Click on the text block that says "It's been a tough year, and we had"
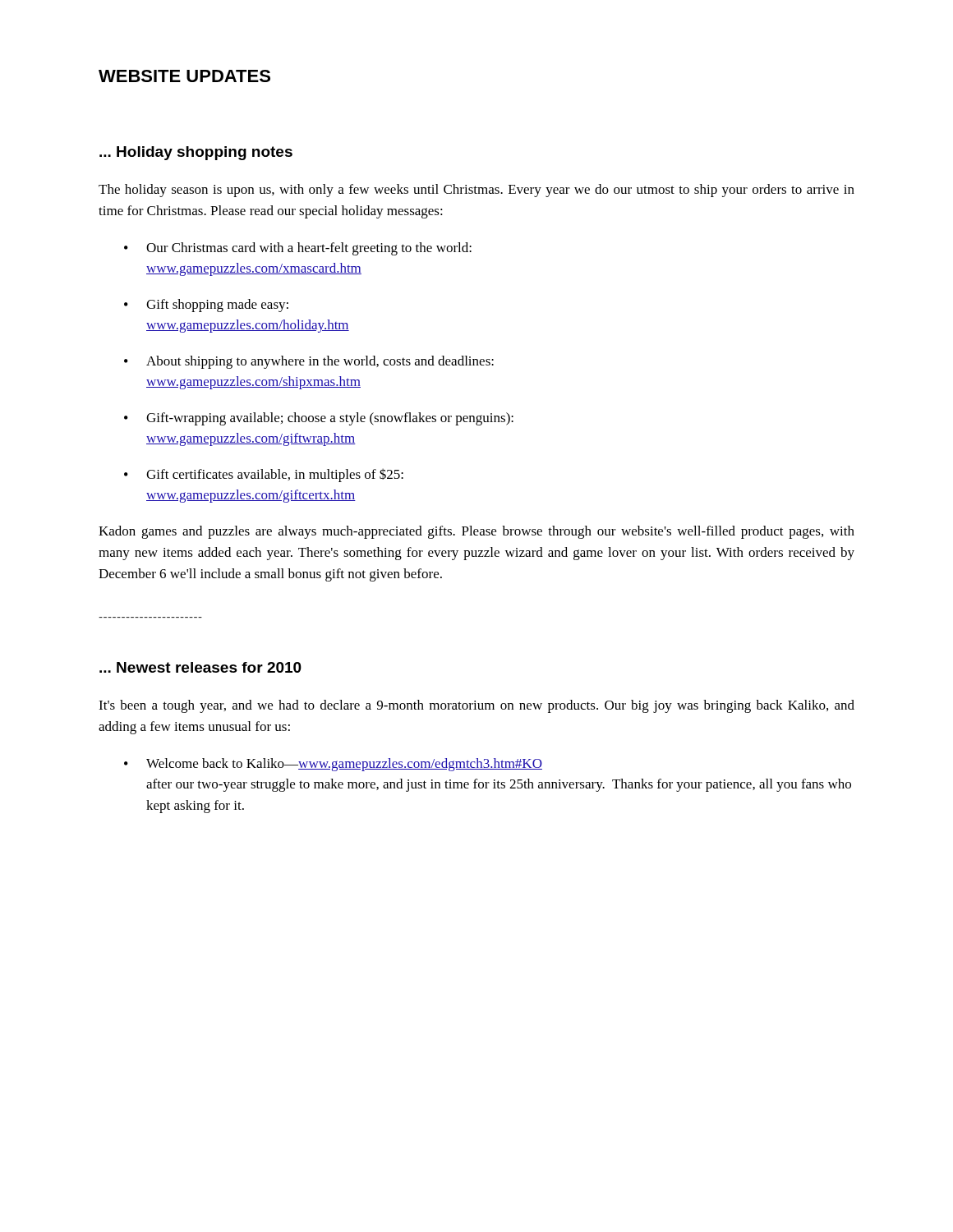The width and height of the screenshot is (953, 1232). tap(476, 716)
